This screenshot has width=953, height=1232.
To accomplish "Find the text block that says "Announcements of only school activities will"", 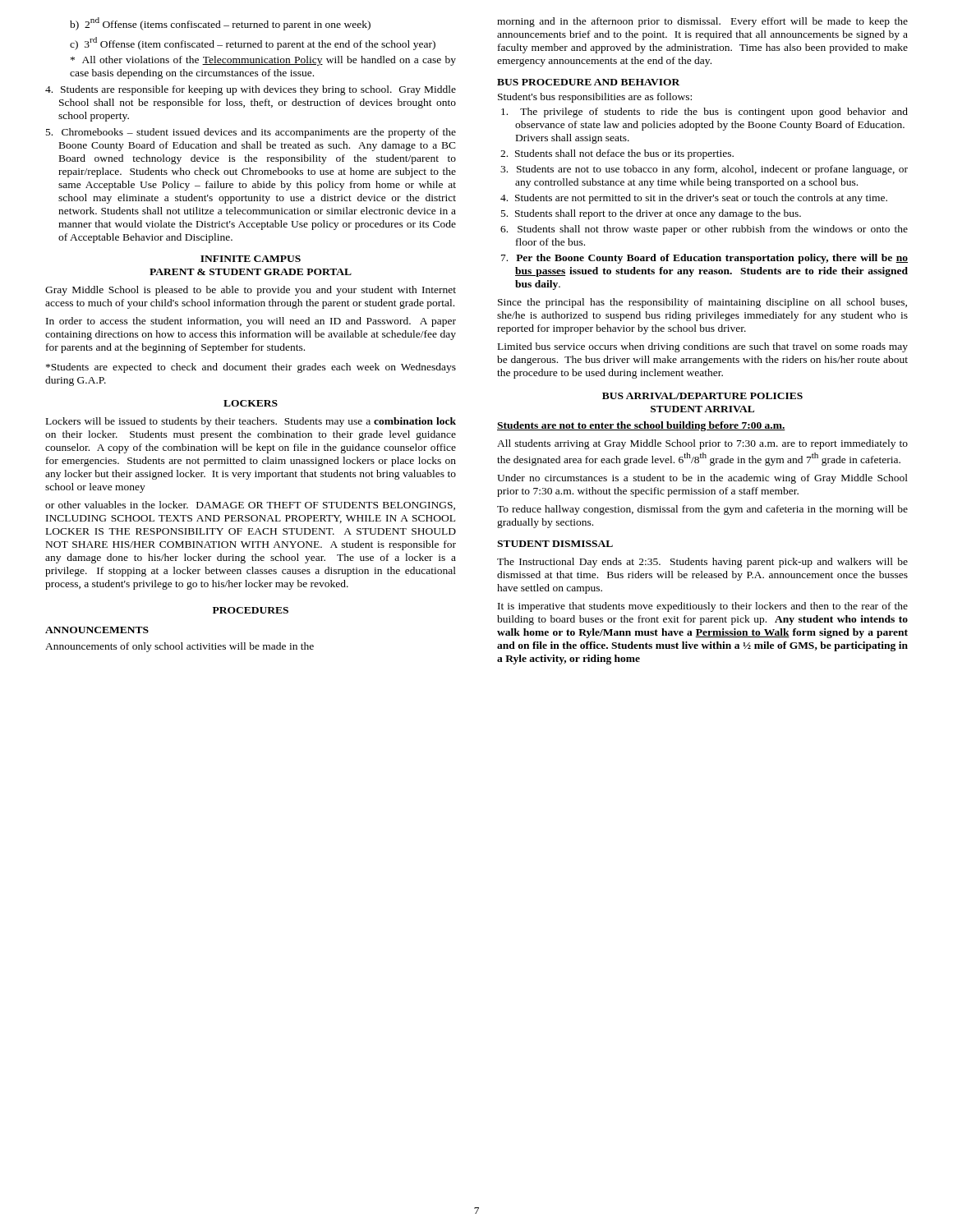I will 251,646.
